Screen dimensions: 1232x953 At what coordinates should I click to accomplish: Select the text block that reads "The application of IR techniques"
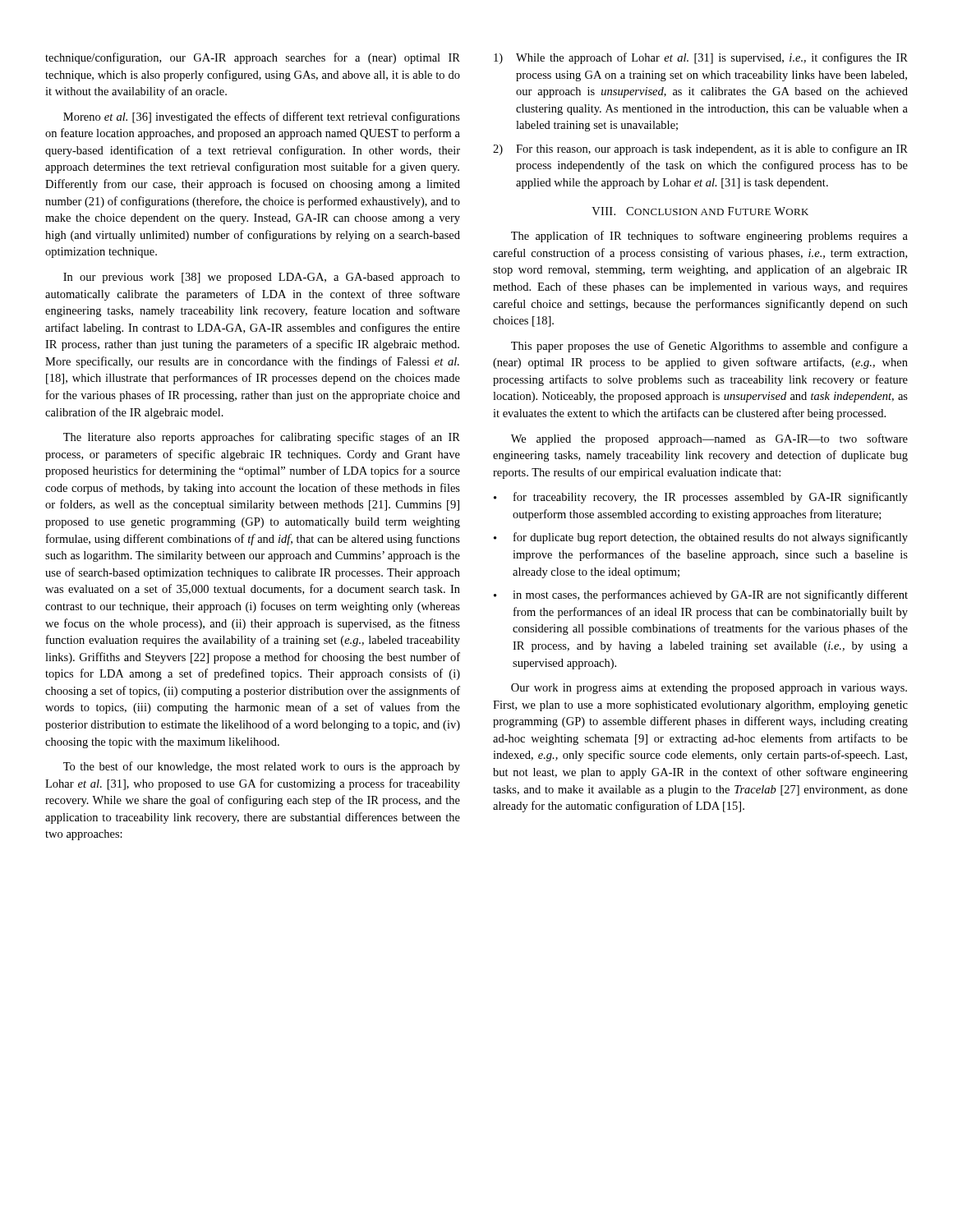[700, 278]
